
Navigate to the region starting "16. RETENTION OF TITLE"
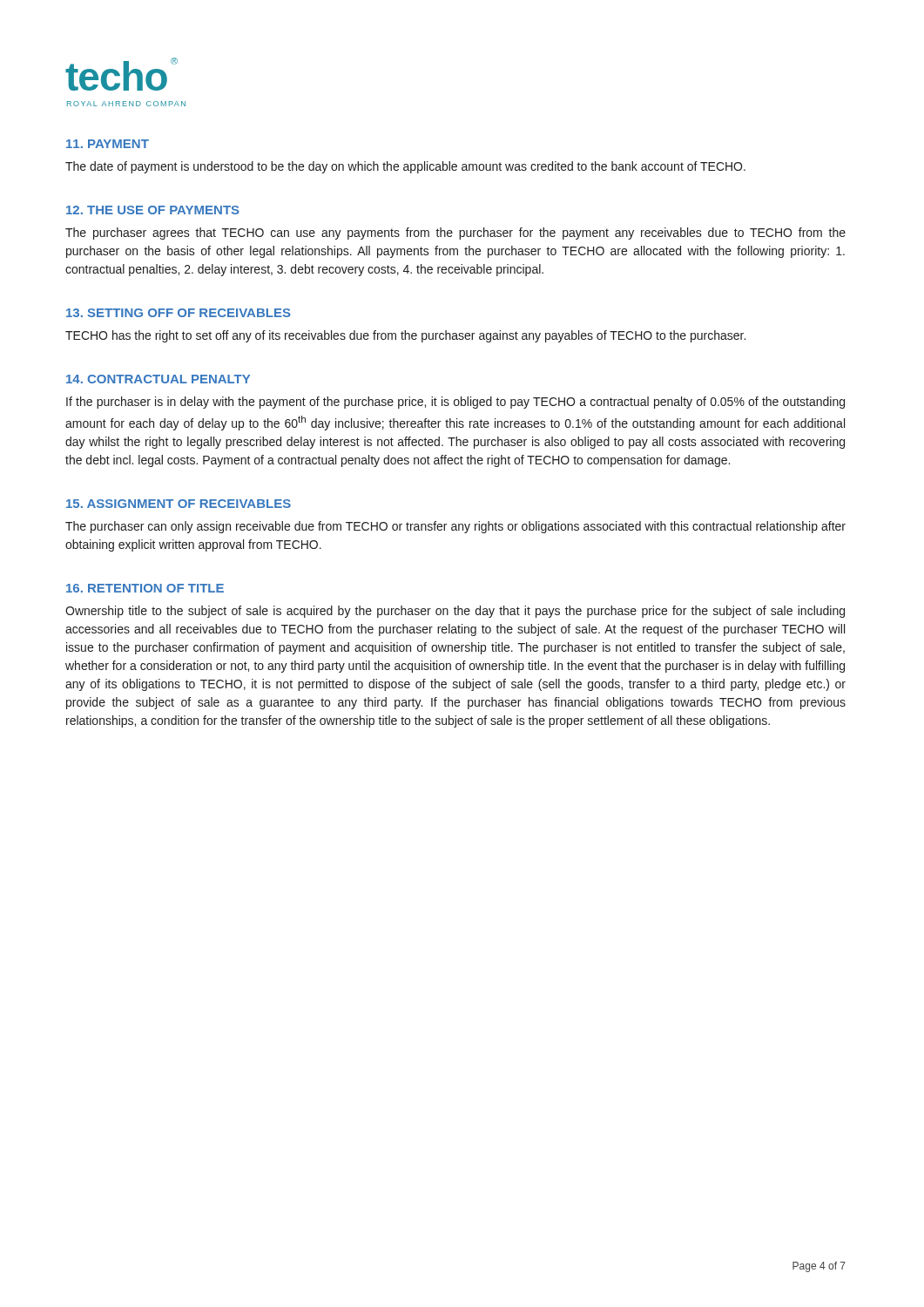145,587
